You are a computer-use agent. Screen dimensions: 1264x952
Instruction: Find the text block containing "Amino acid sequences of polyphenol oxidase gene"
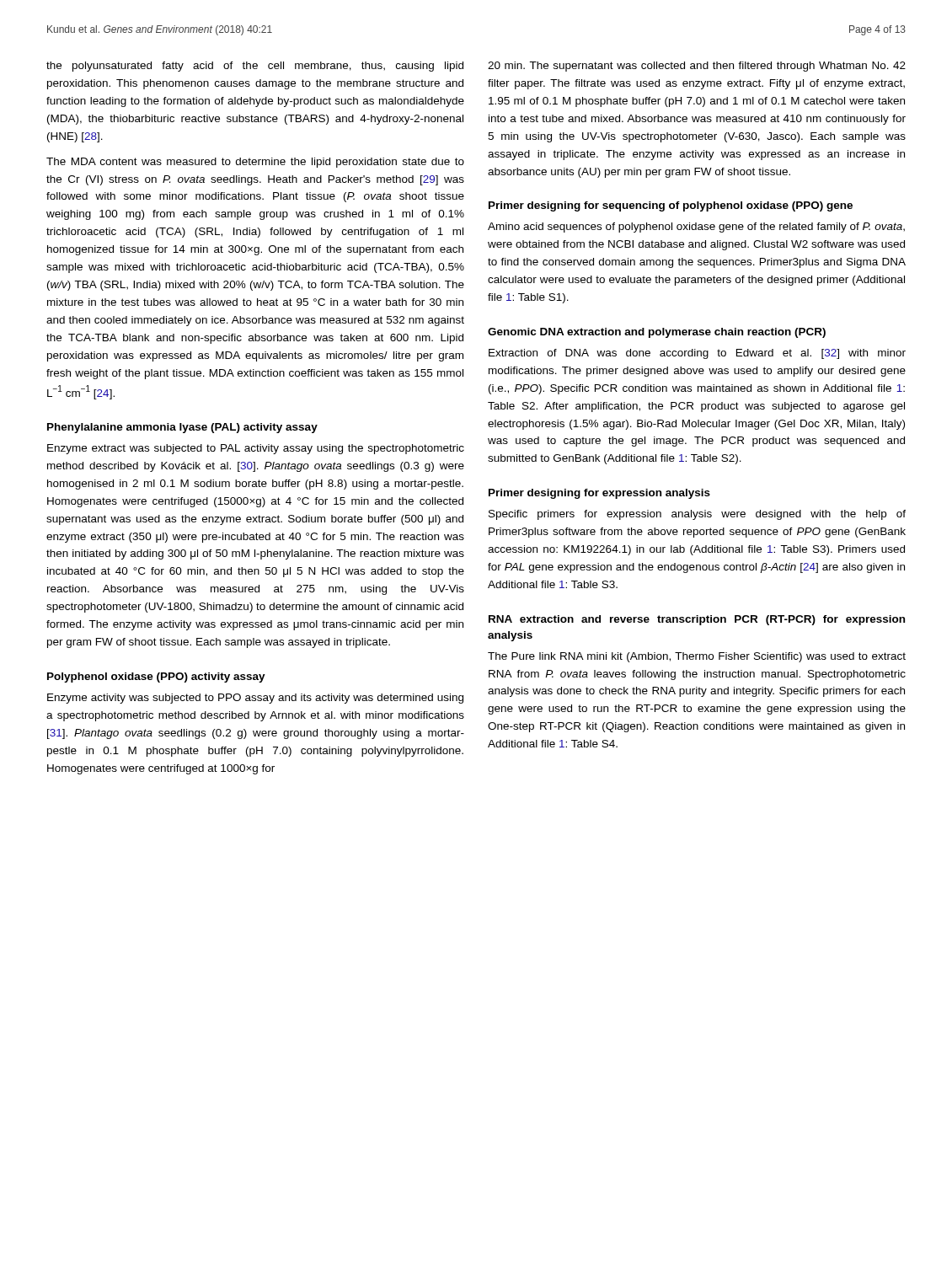point(697,263)
